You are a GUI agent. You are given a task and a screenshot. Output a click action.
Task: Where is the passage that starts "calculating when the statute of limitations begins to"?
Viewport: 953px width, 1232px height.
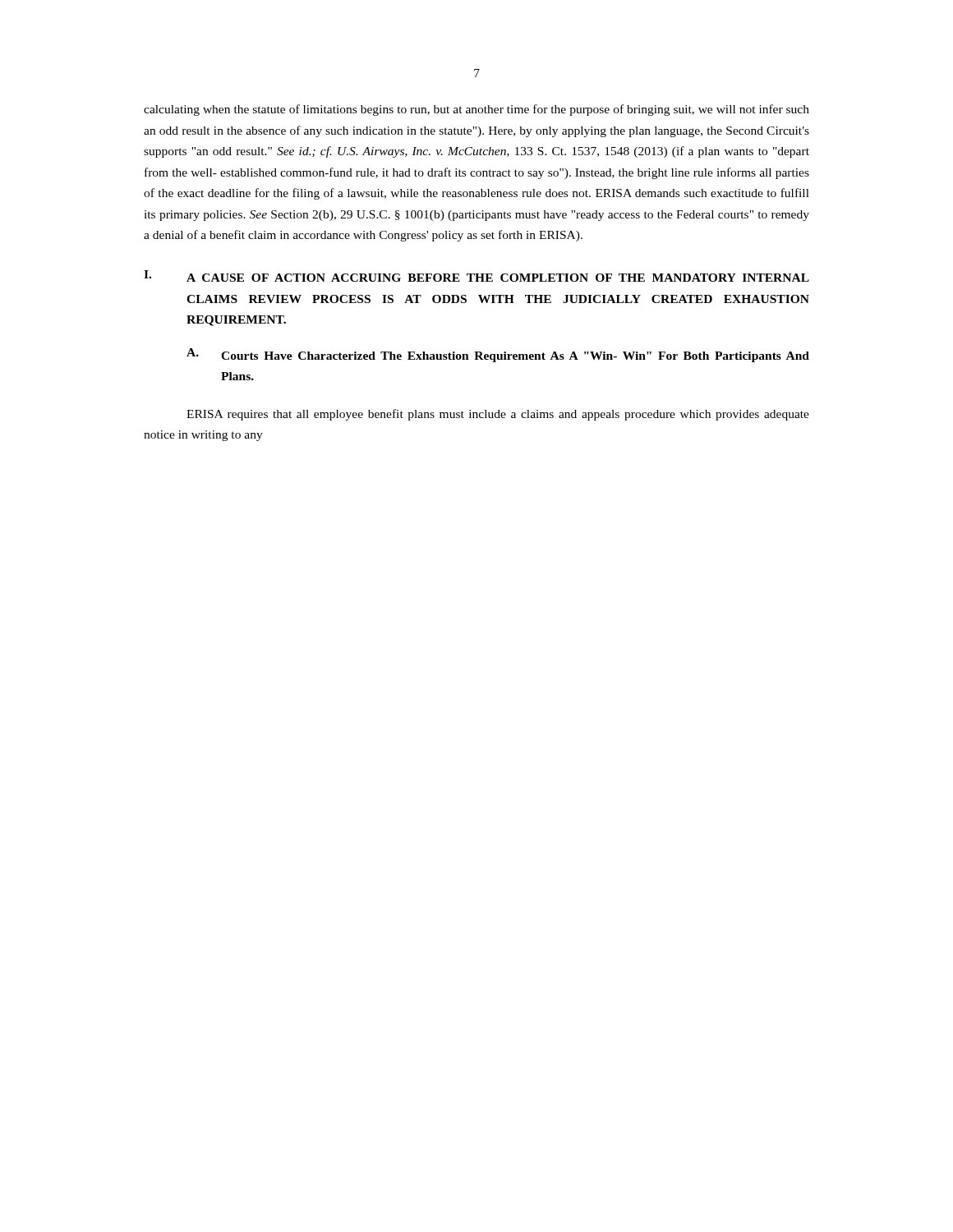tap(476, 172)
